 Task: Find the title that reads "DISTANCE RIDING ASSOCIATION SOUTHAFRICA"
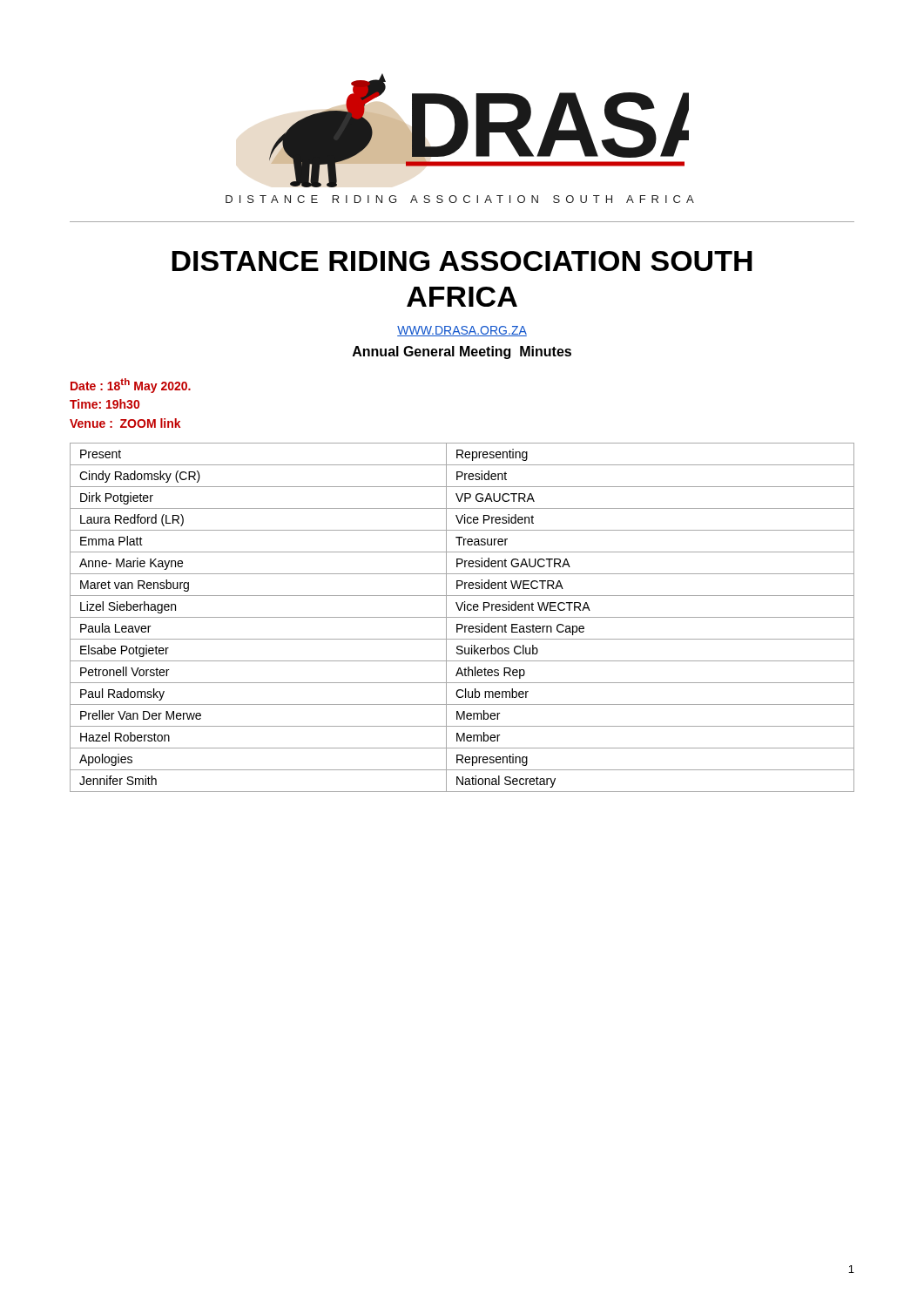pos(462,278)
